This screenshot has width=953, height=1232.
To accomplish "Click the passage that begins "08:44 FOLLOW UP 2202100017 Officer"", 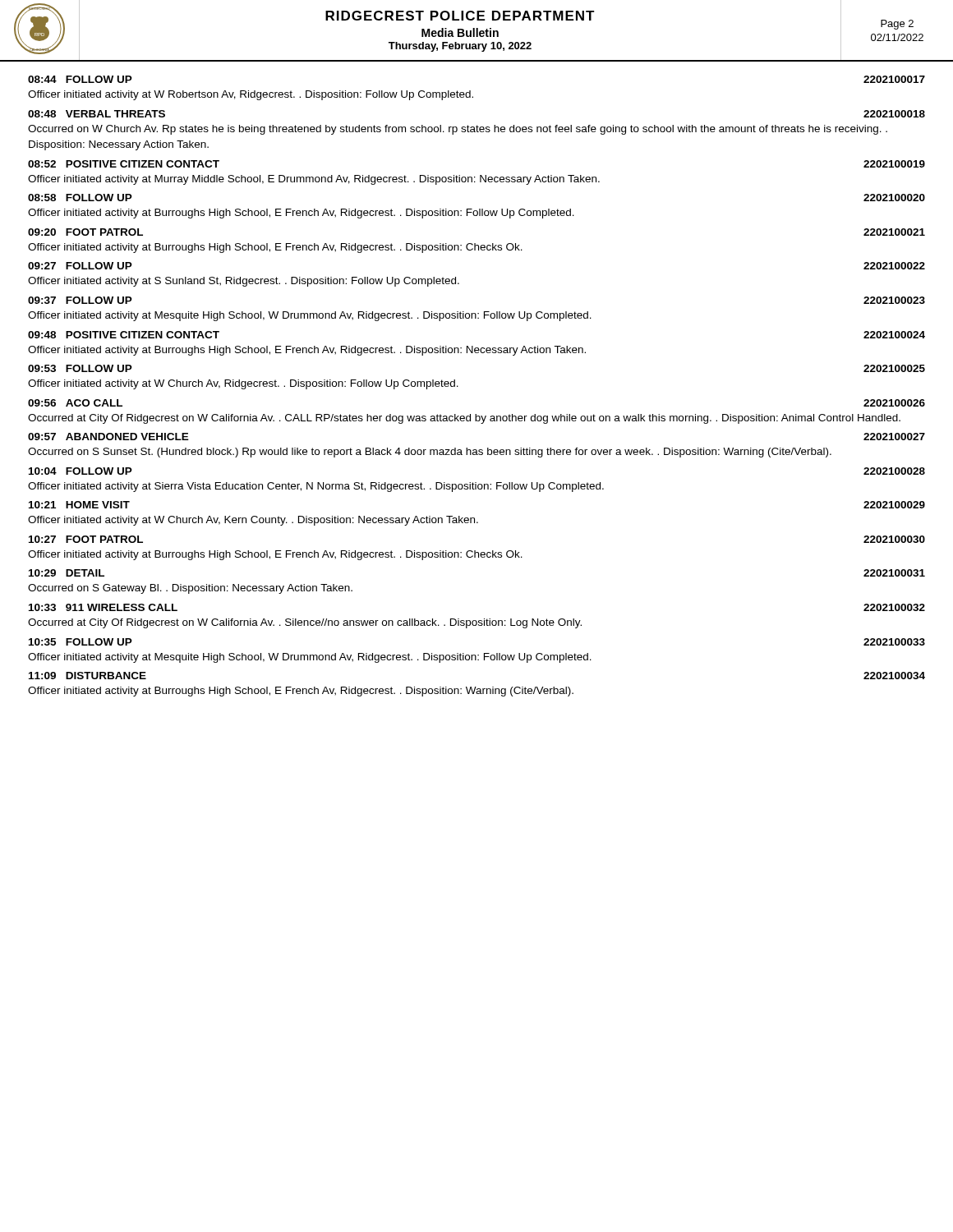I will click(x=476, y=88).
